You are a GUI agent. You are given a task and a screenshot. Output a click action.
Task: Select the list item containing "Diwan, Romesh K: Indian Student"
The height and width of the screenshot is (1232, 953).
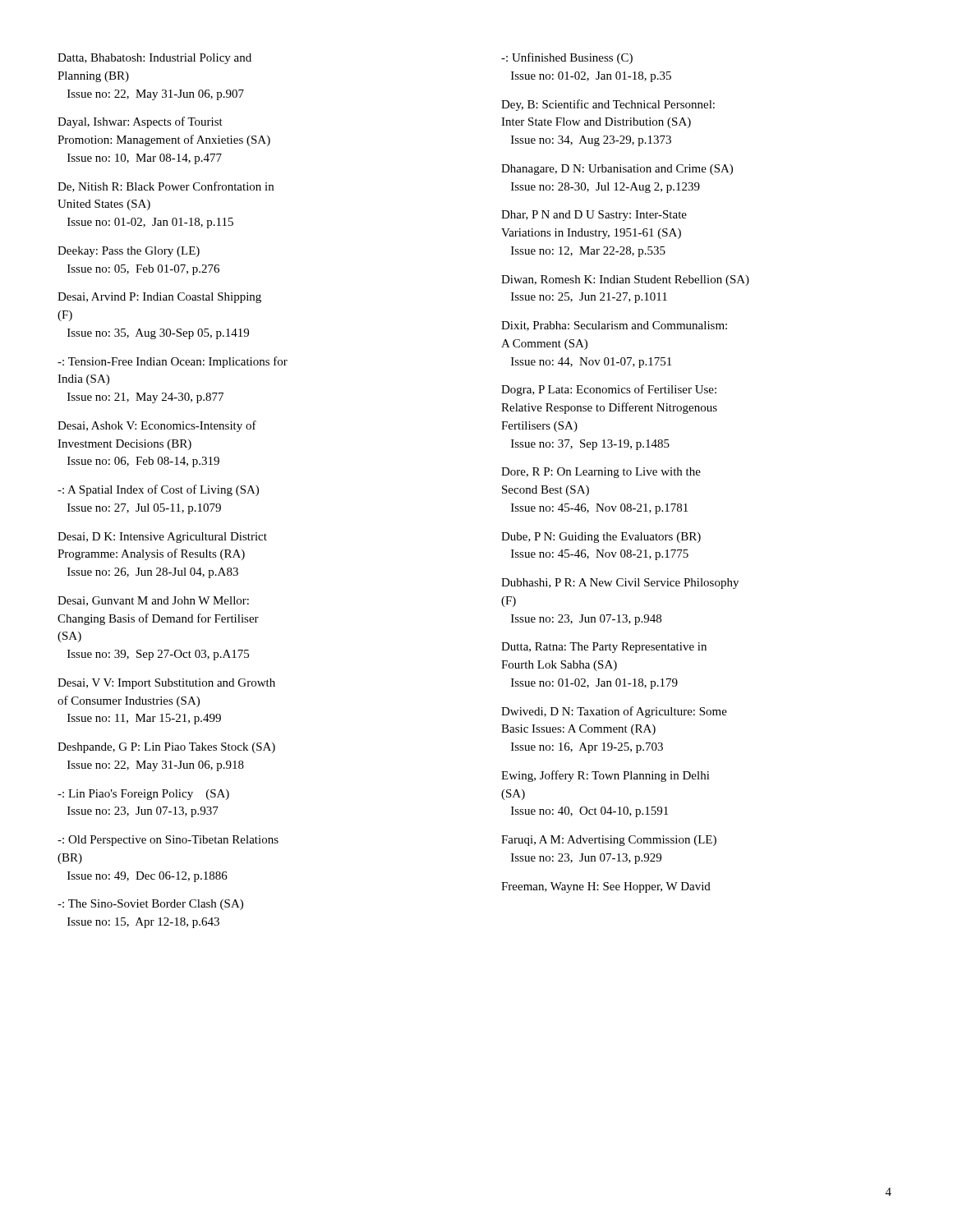tap(625, 288)
